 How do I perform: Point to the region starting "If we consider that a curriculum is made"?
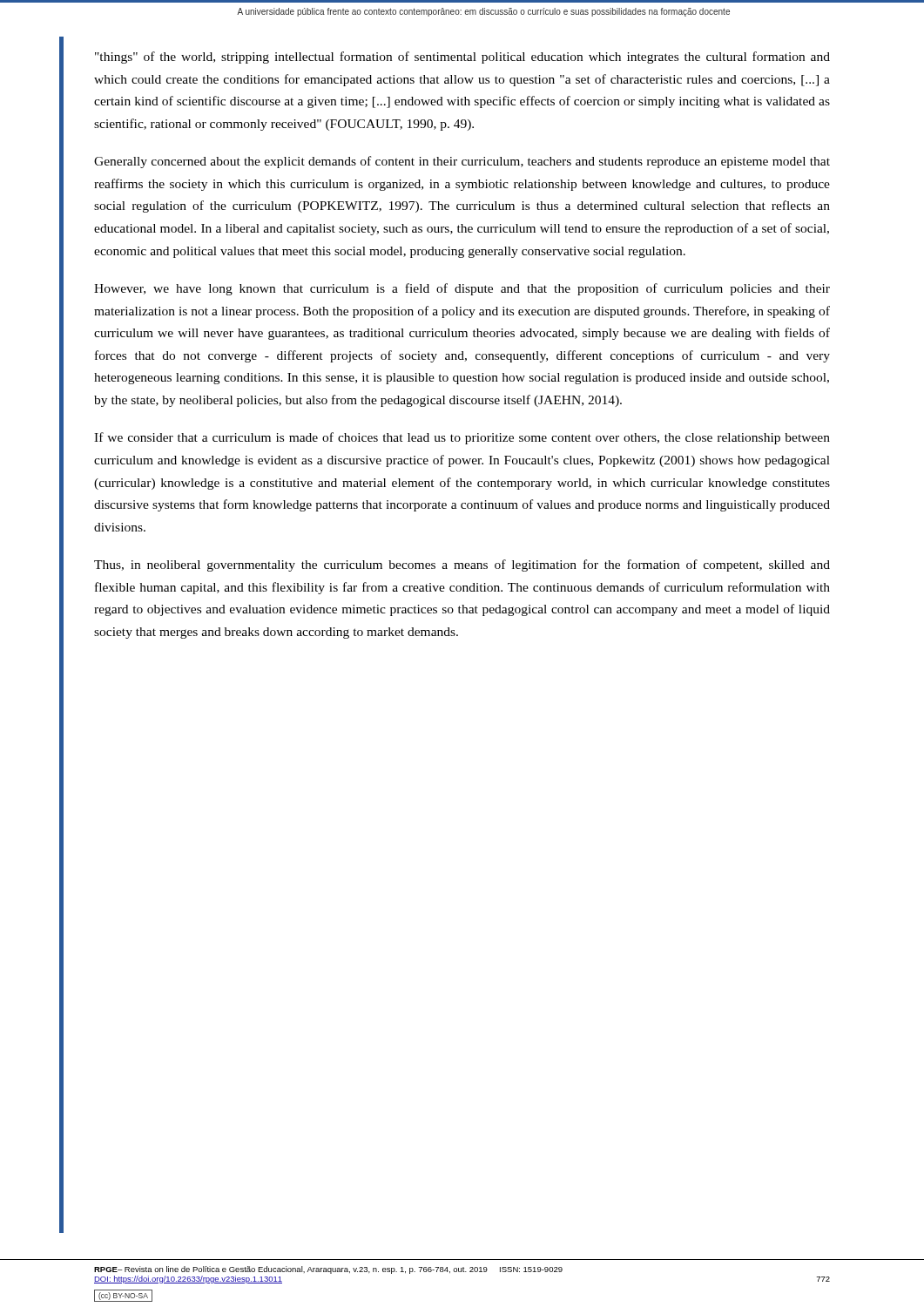(x=462, y=482)
